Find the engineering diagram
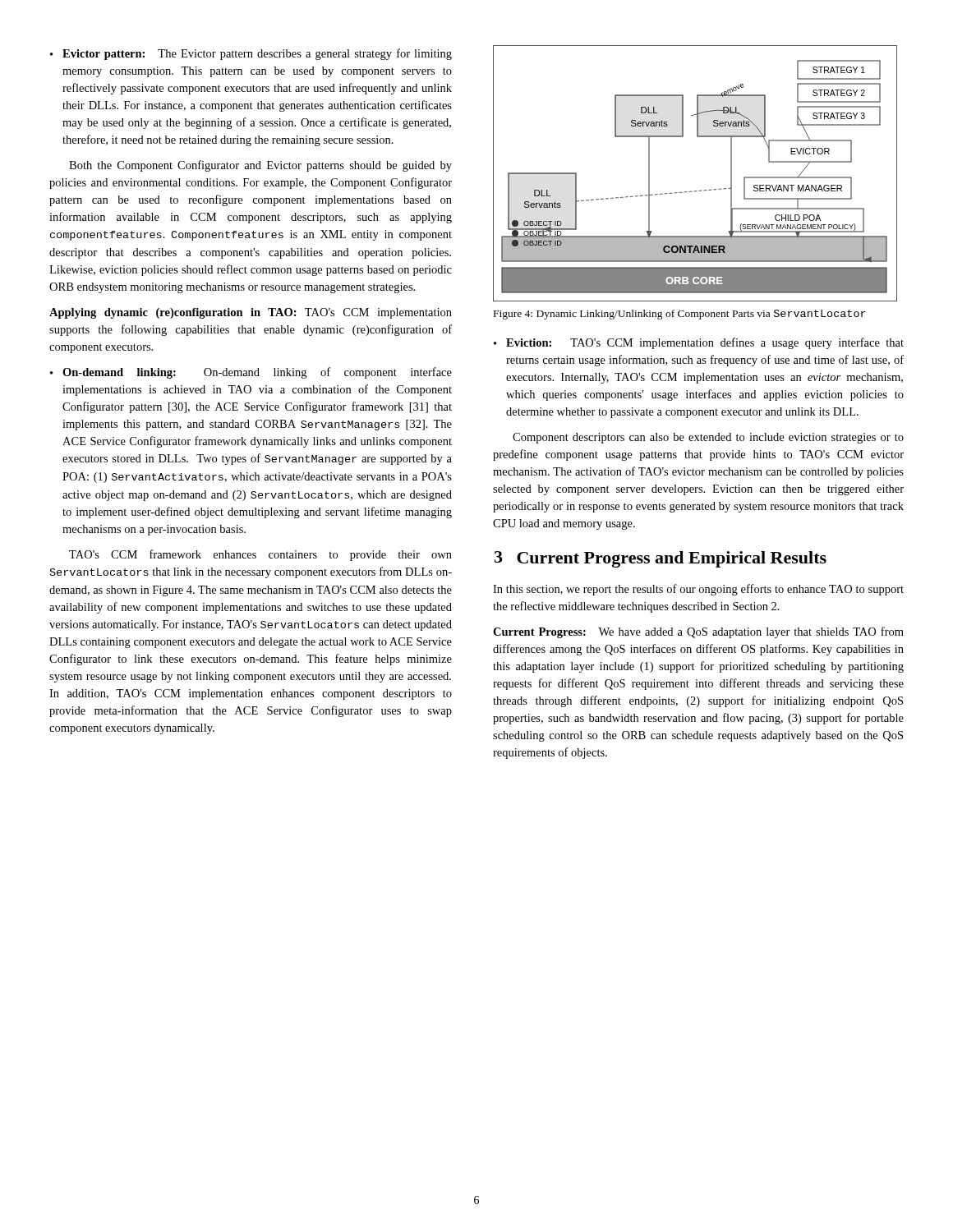The height and width of the screenshot is (1232, 953). tap(698, 173)
